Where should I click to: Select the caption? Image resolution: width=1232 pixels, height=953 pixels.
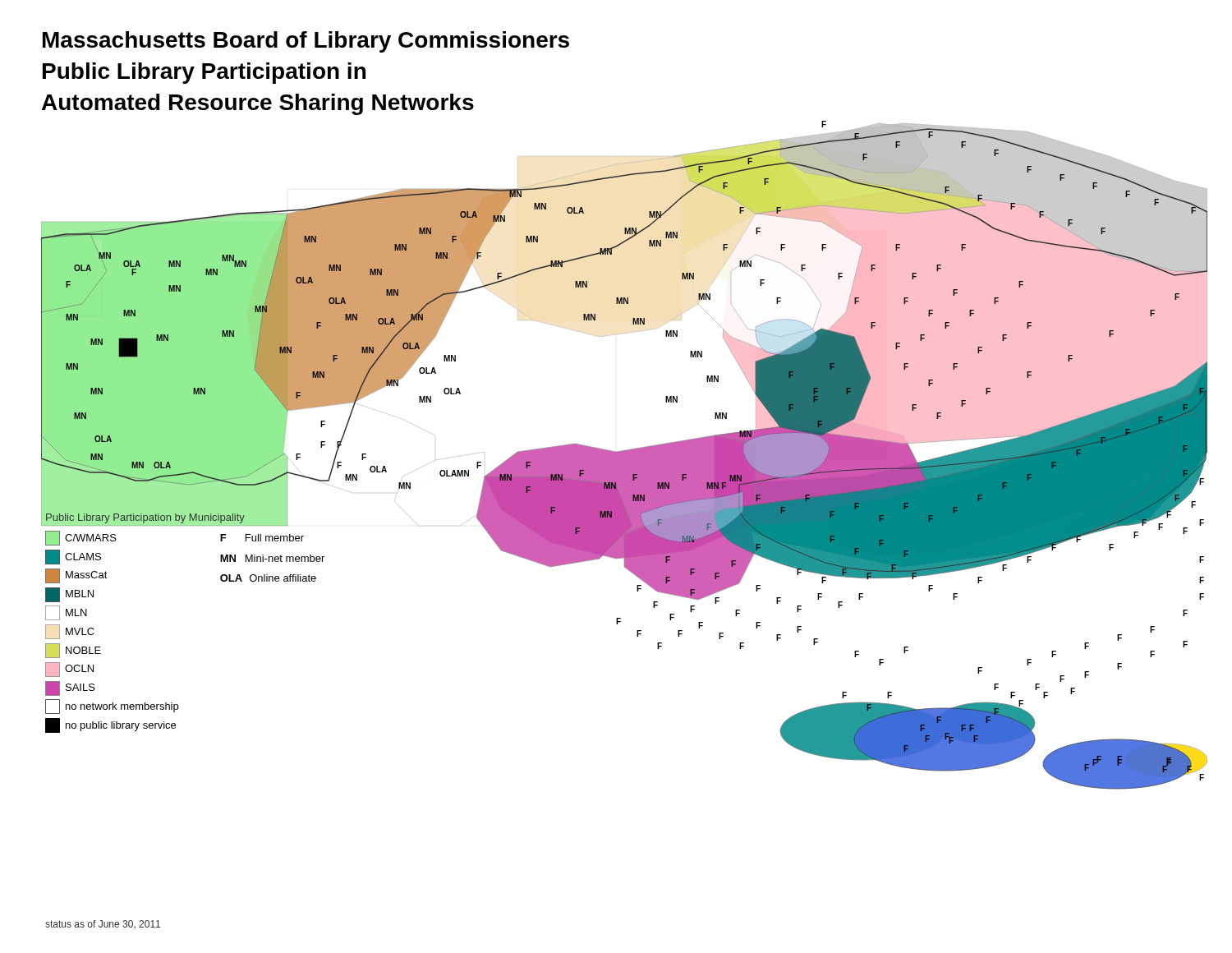pyautogui.click(x=185, y=622)
